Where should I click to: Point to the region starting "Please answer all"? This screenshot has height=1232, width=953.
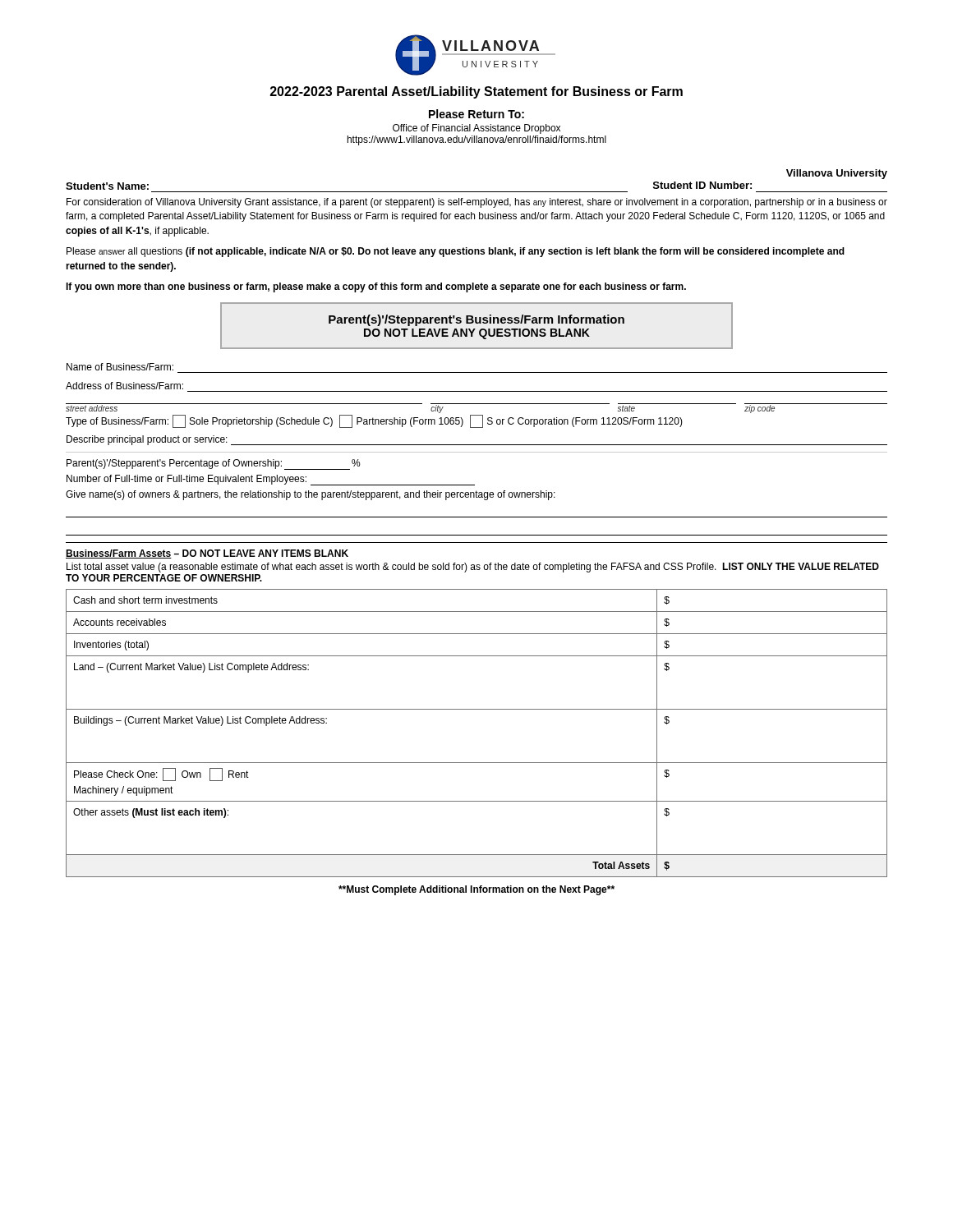455,259
